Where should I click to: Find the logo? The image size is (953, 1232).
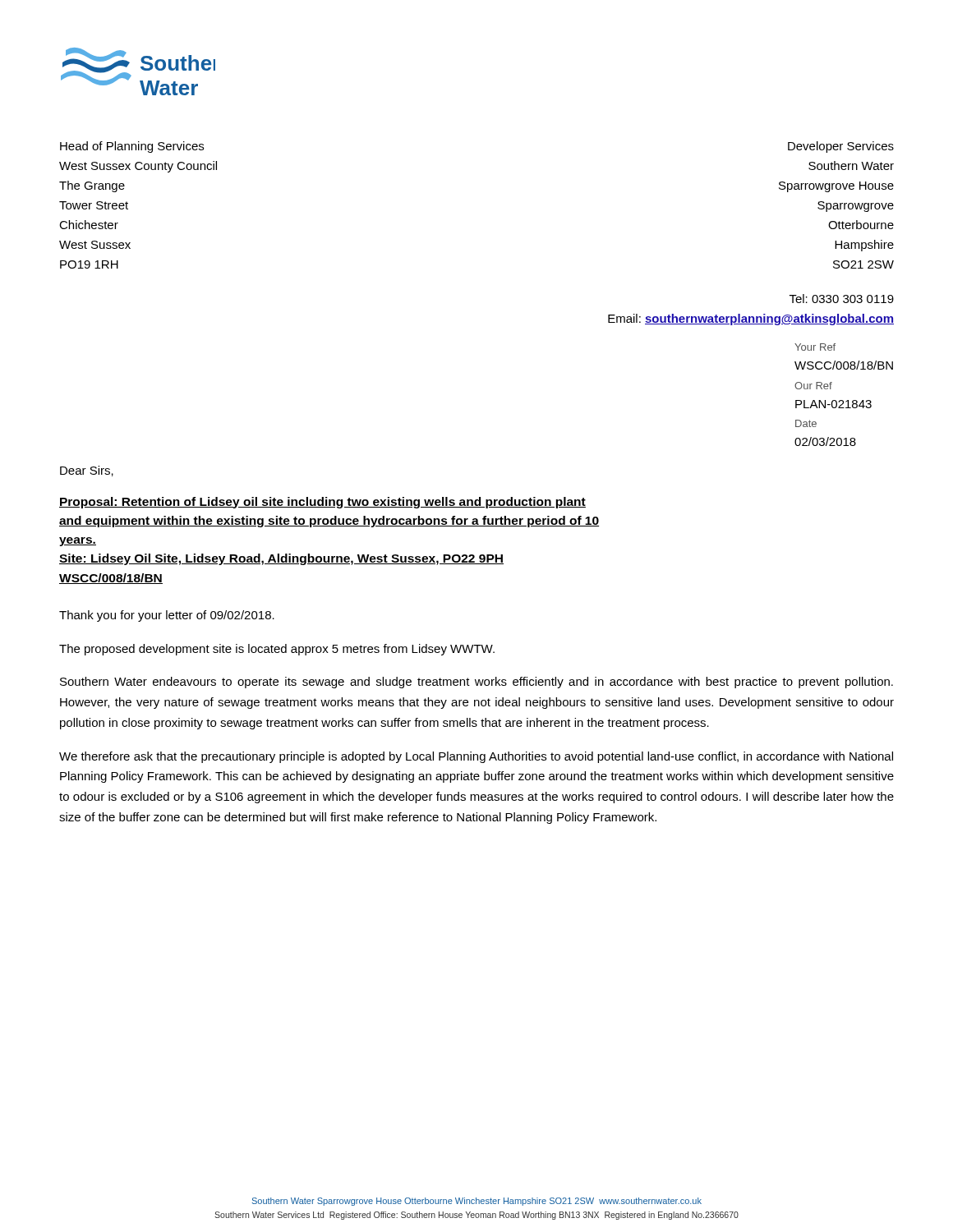[476, 76]
